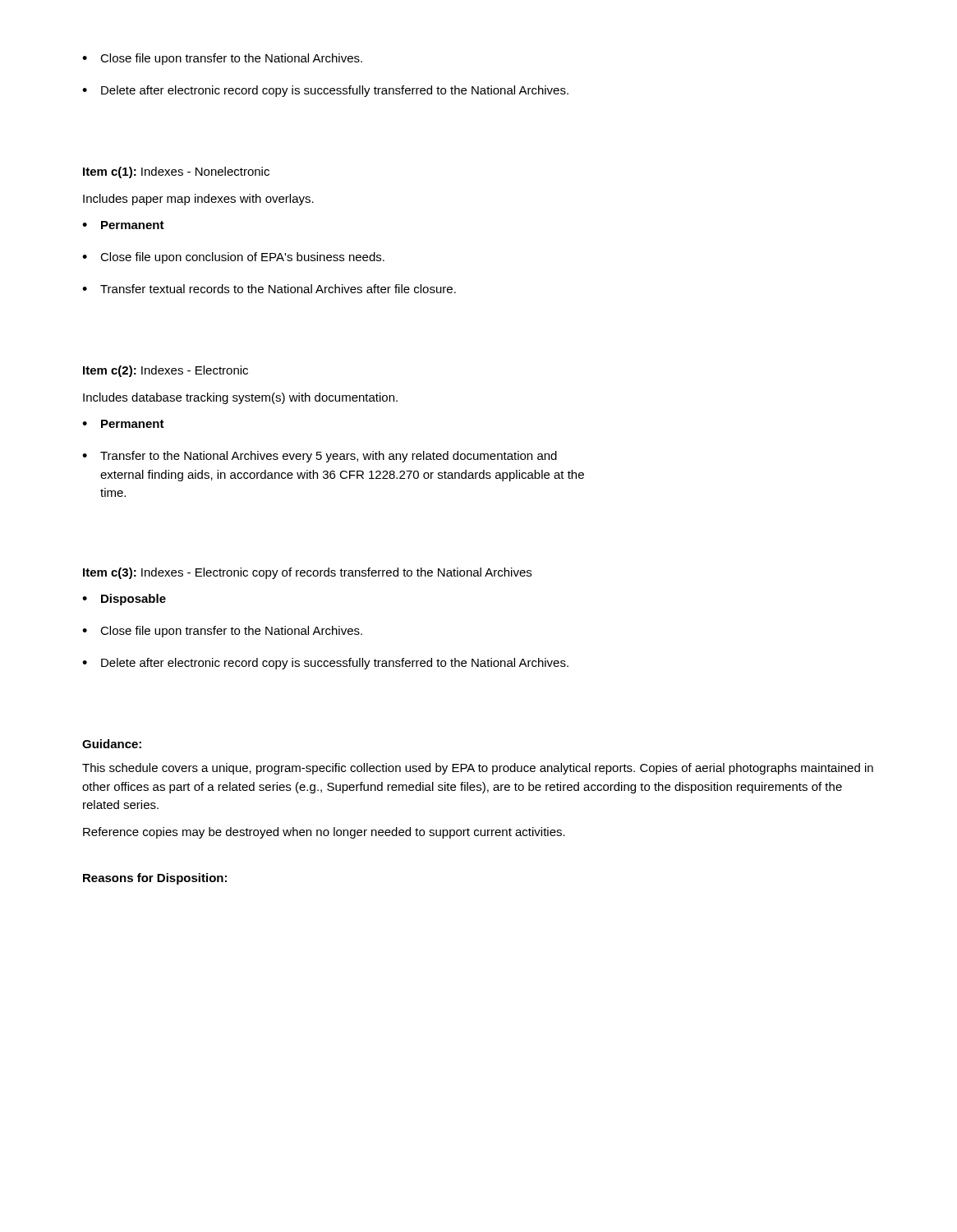This screenshot has height=1232, width=957.
Task: Locate the region starting "Reasons for Disposition:"
Action: pos(155,878)
